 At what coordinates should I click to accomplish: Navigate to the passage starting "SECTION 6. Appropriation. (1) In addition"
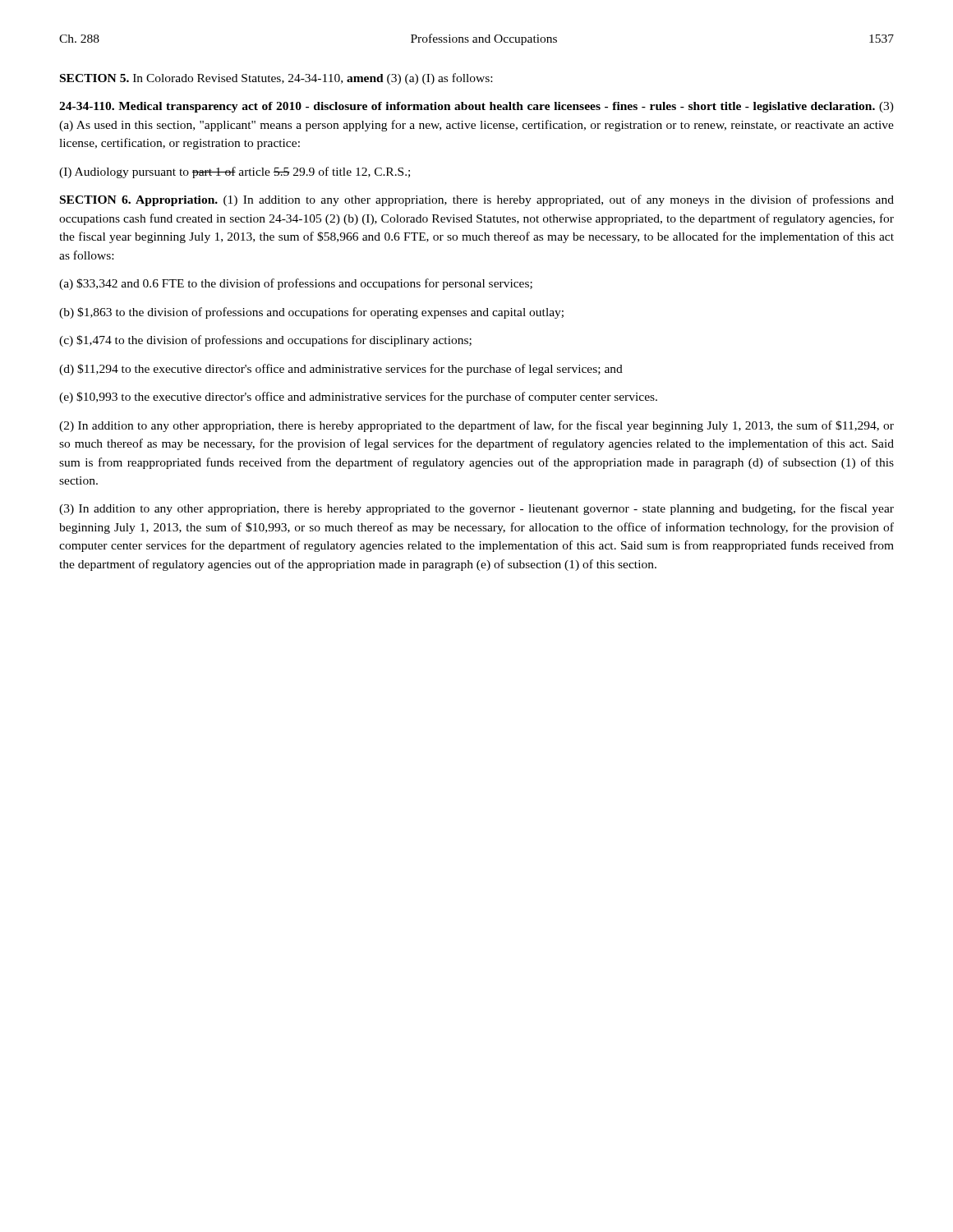pyautogui.click(x=476, y=228)
